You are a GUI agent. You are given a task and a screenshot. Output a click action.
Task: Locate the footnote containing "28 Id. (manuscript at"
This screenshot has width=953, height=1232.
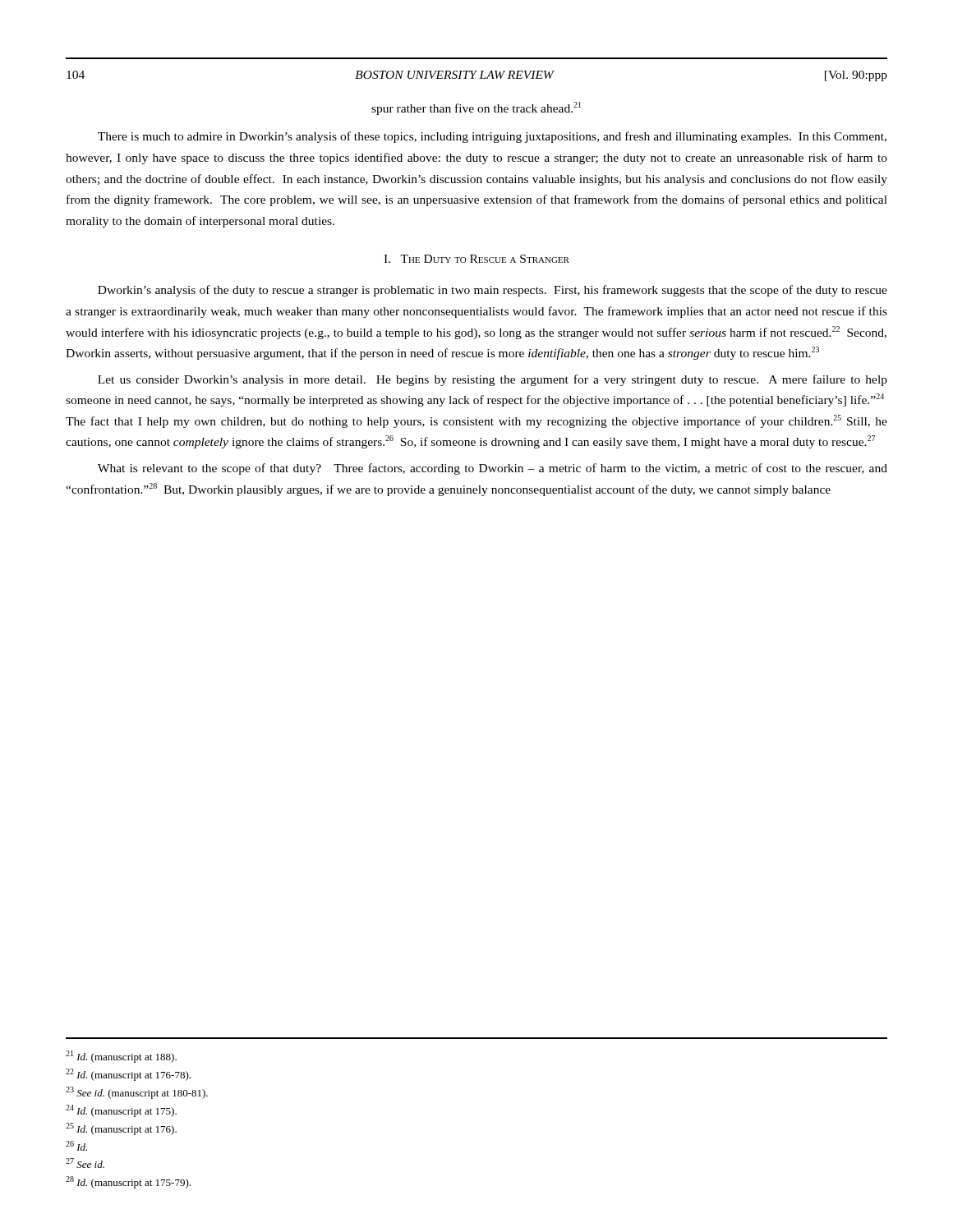tap(129, 1182)
